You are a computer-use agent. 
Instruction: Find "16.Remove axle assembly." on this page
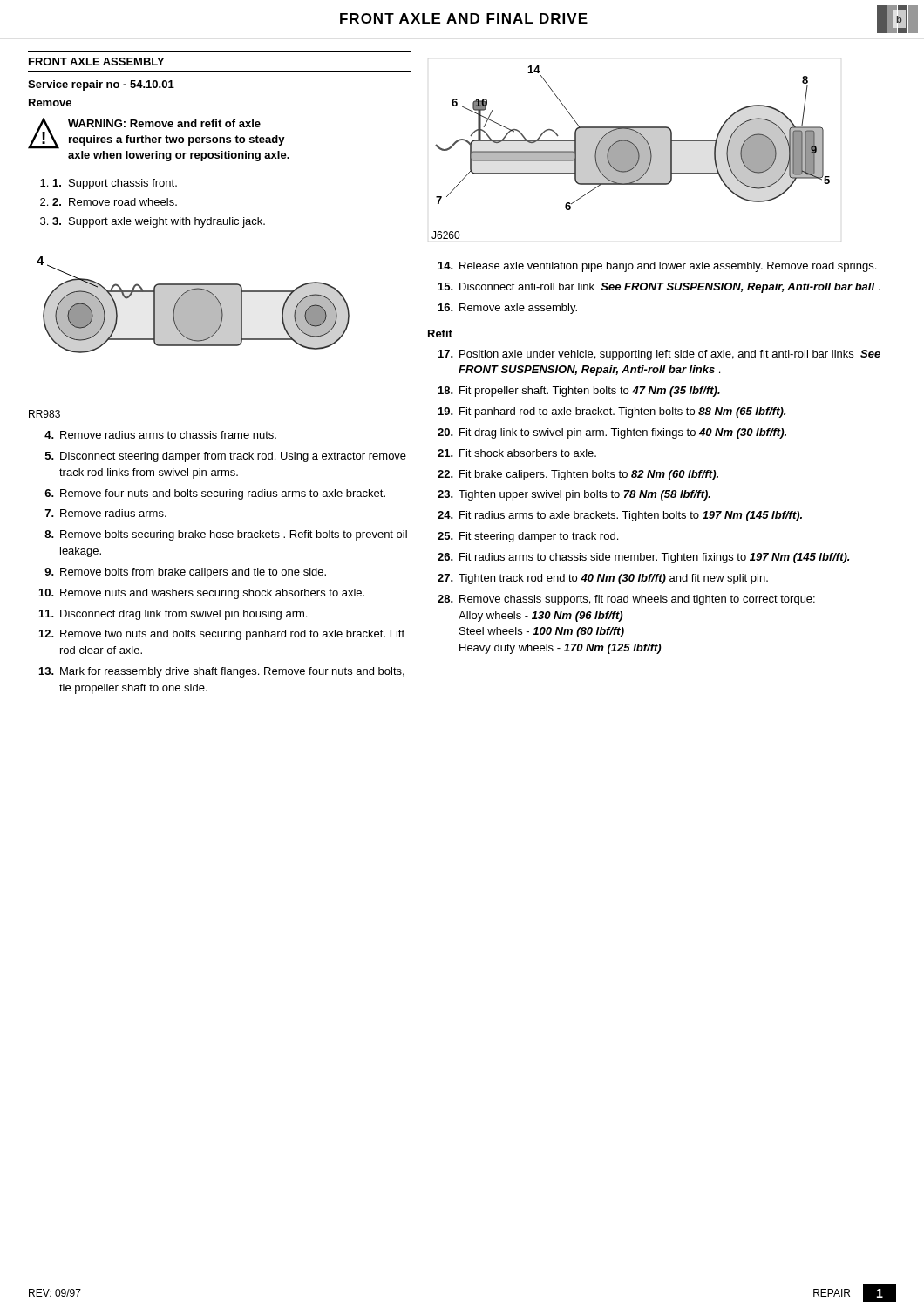[x=508, y=309]
